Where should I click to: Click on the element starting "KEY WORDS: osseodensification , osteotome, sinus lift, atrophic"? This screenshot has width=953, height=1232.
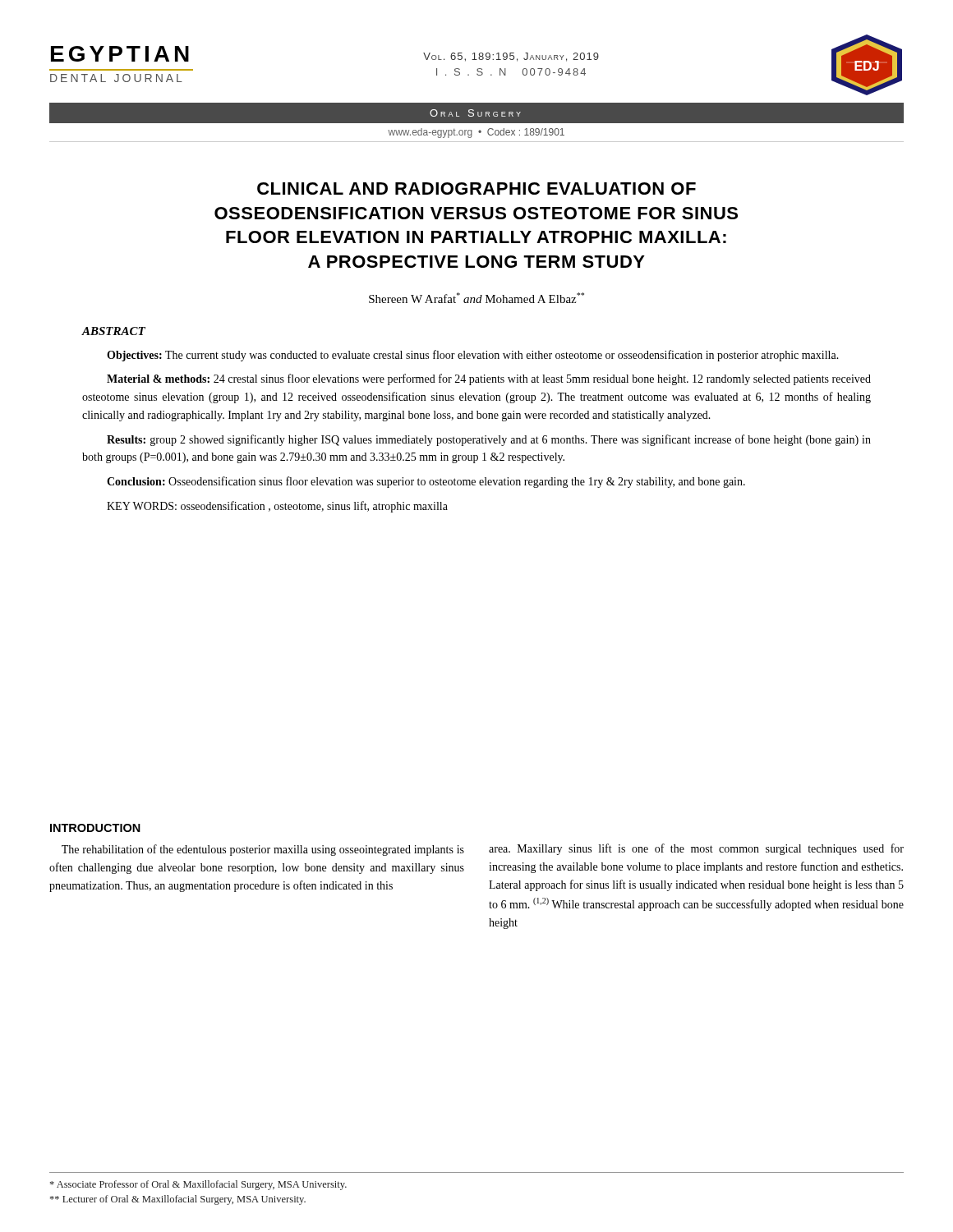(x=277, y=506)
